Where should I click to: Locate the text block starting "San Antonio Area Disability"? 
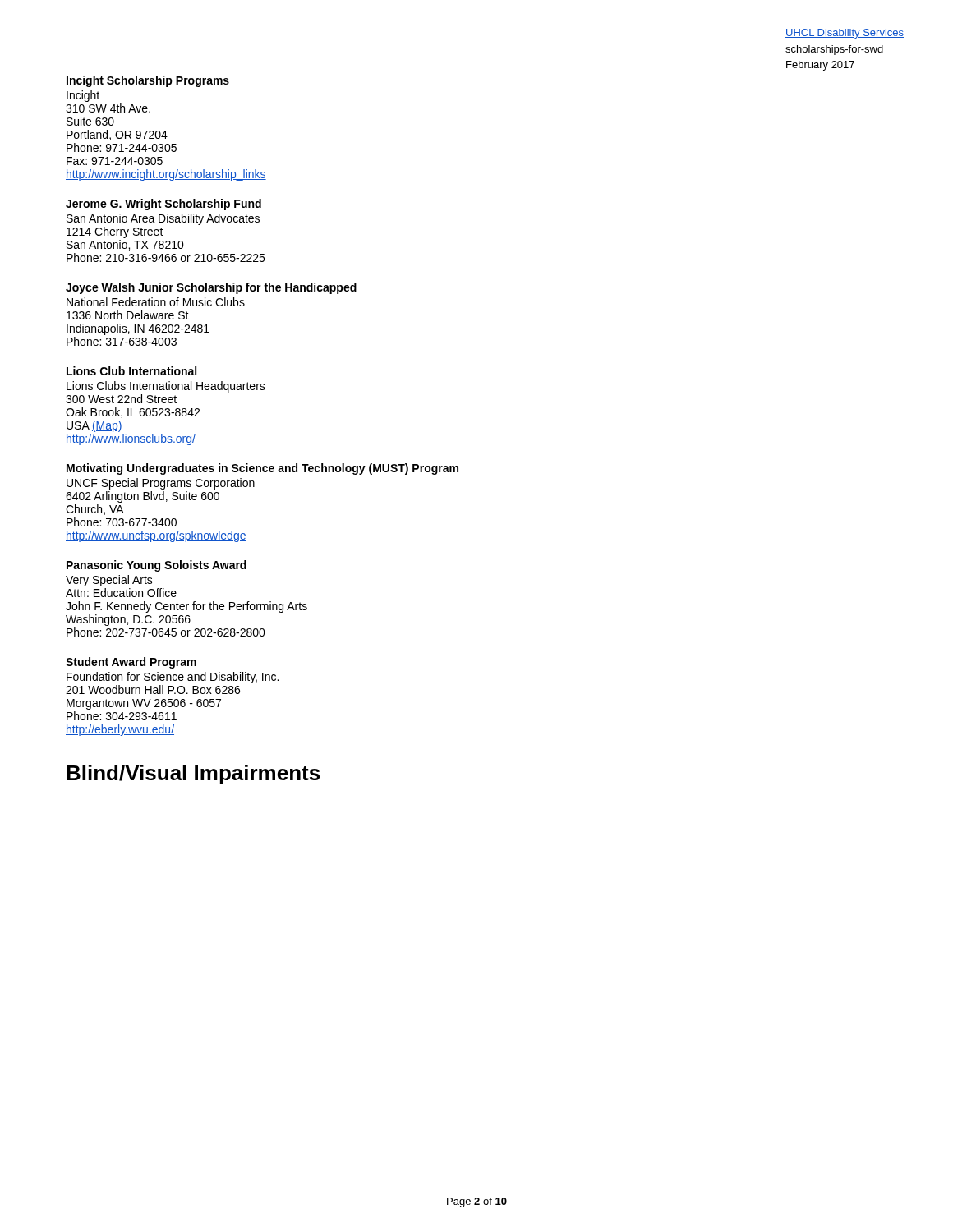pos(165,238)
